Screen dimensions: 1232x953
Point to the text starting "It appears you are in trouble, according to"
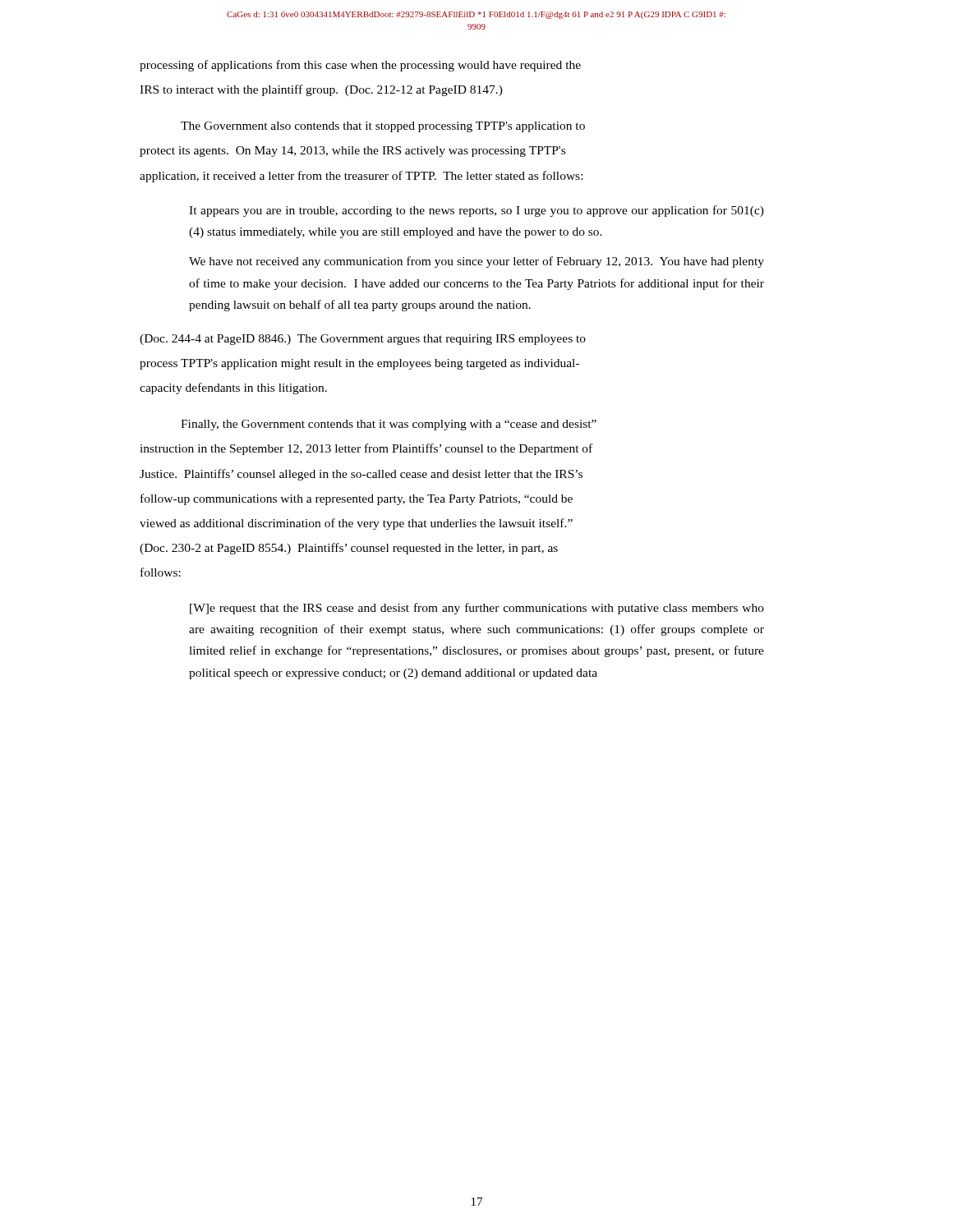[x=476, y=258]
